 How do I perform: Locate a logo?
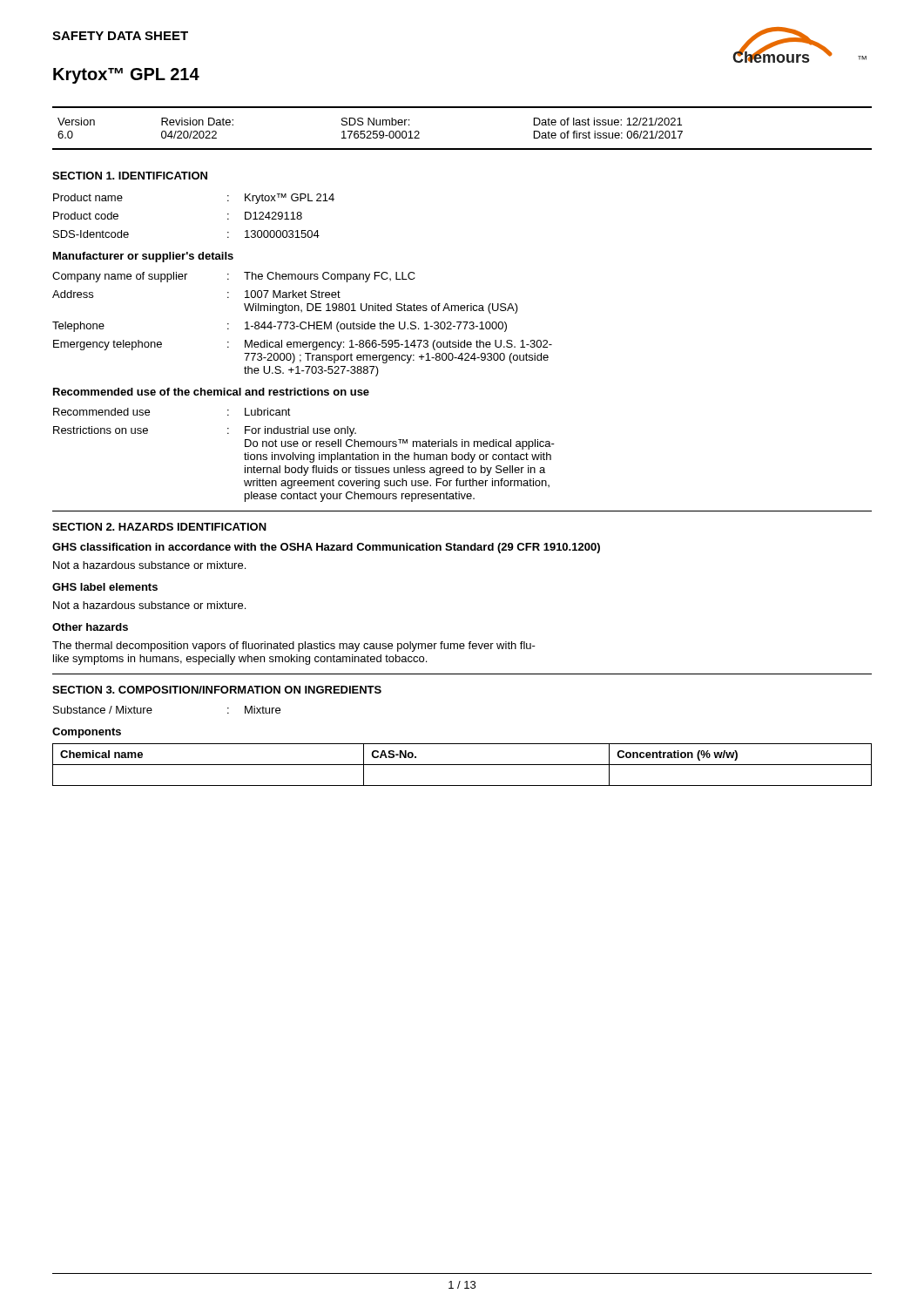(x=802, y=43)
